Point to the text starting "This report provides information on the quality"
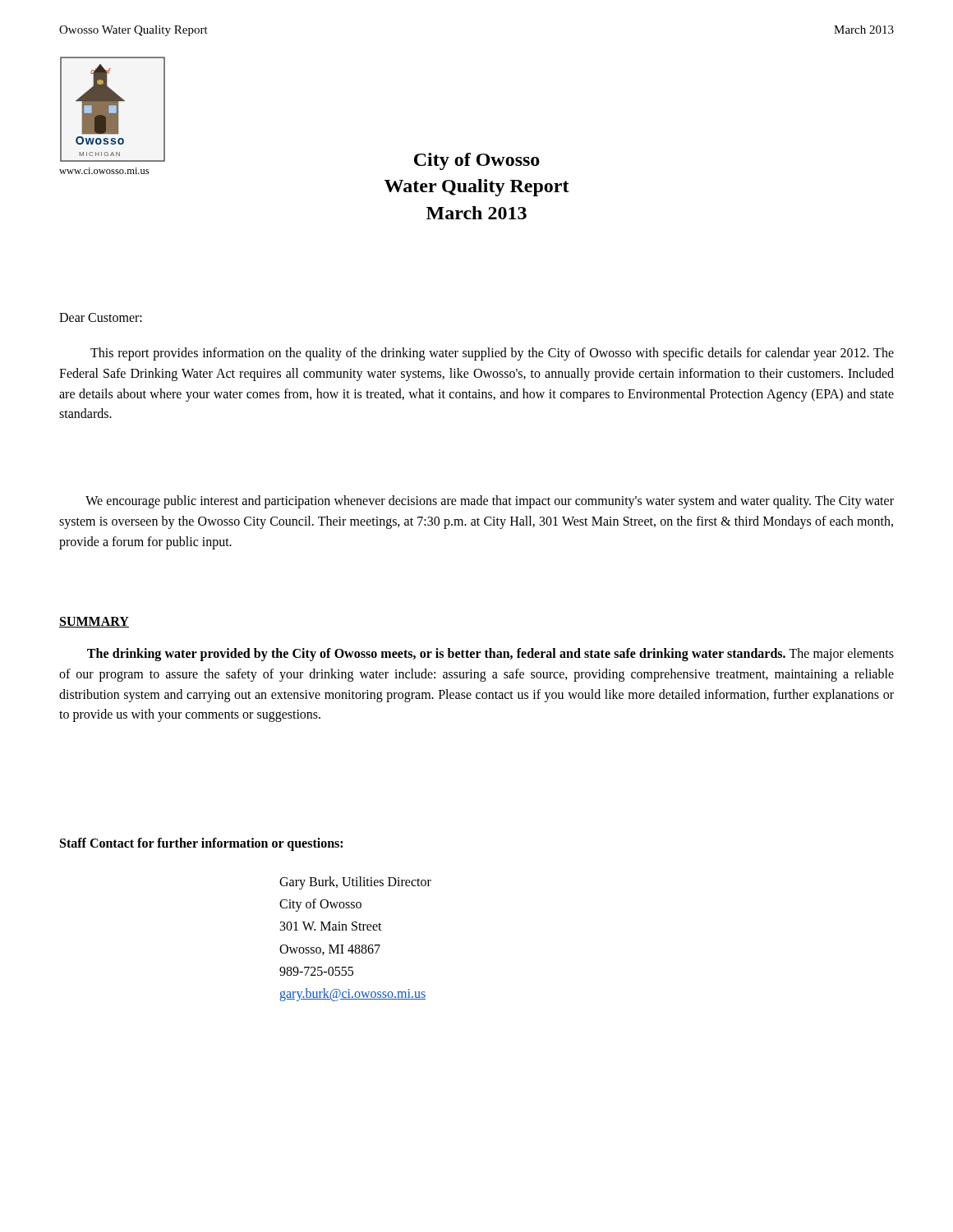The image size is (953, 1232). tap(476, 383)
